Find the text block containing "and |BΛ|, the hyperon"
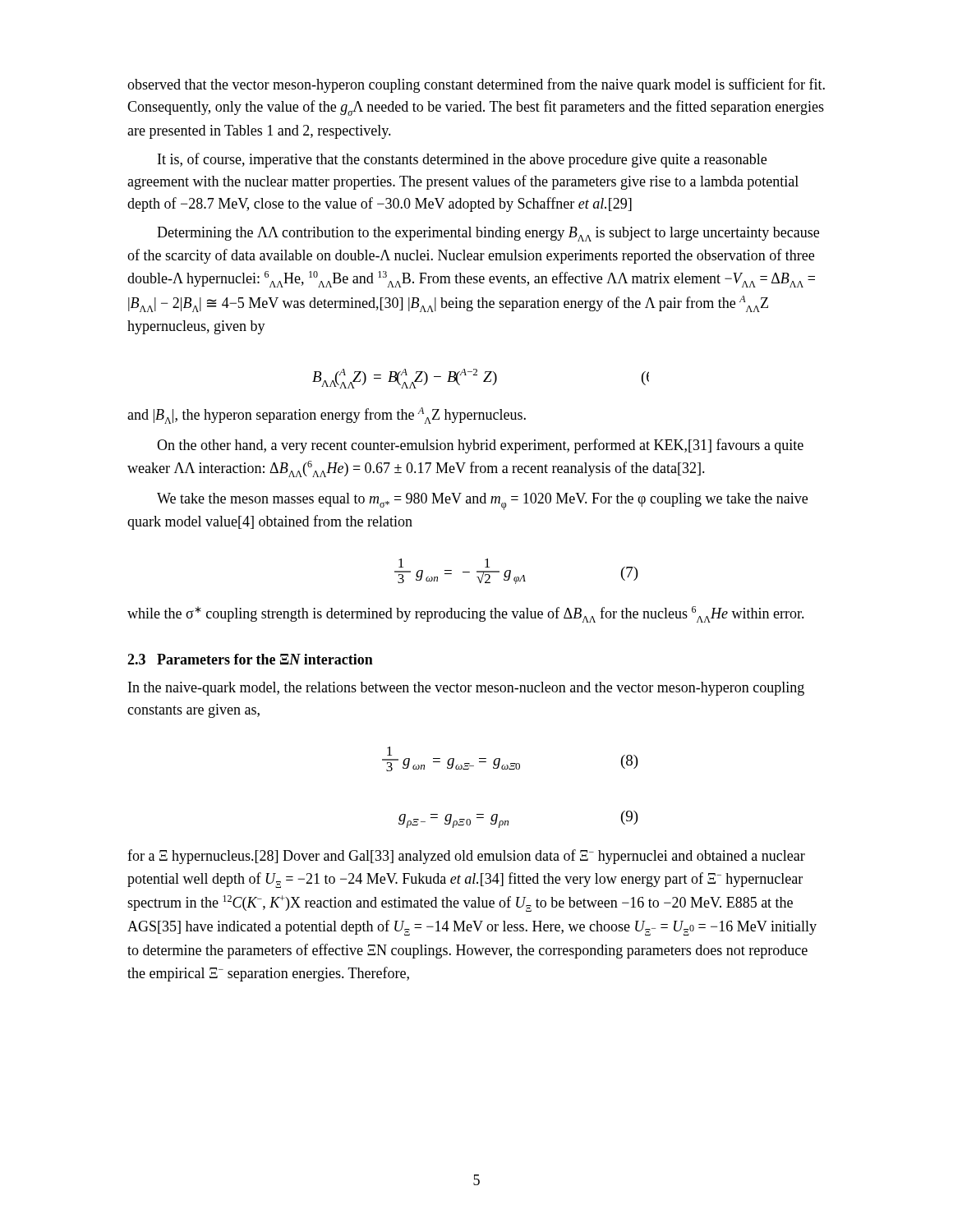953x1232 pixels. pos(476,416)
